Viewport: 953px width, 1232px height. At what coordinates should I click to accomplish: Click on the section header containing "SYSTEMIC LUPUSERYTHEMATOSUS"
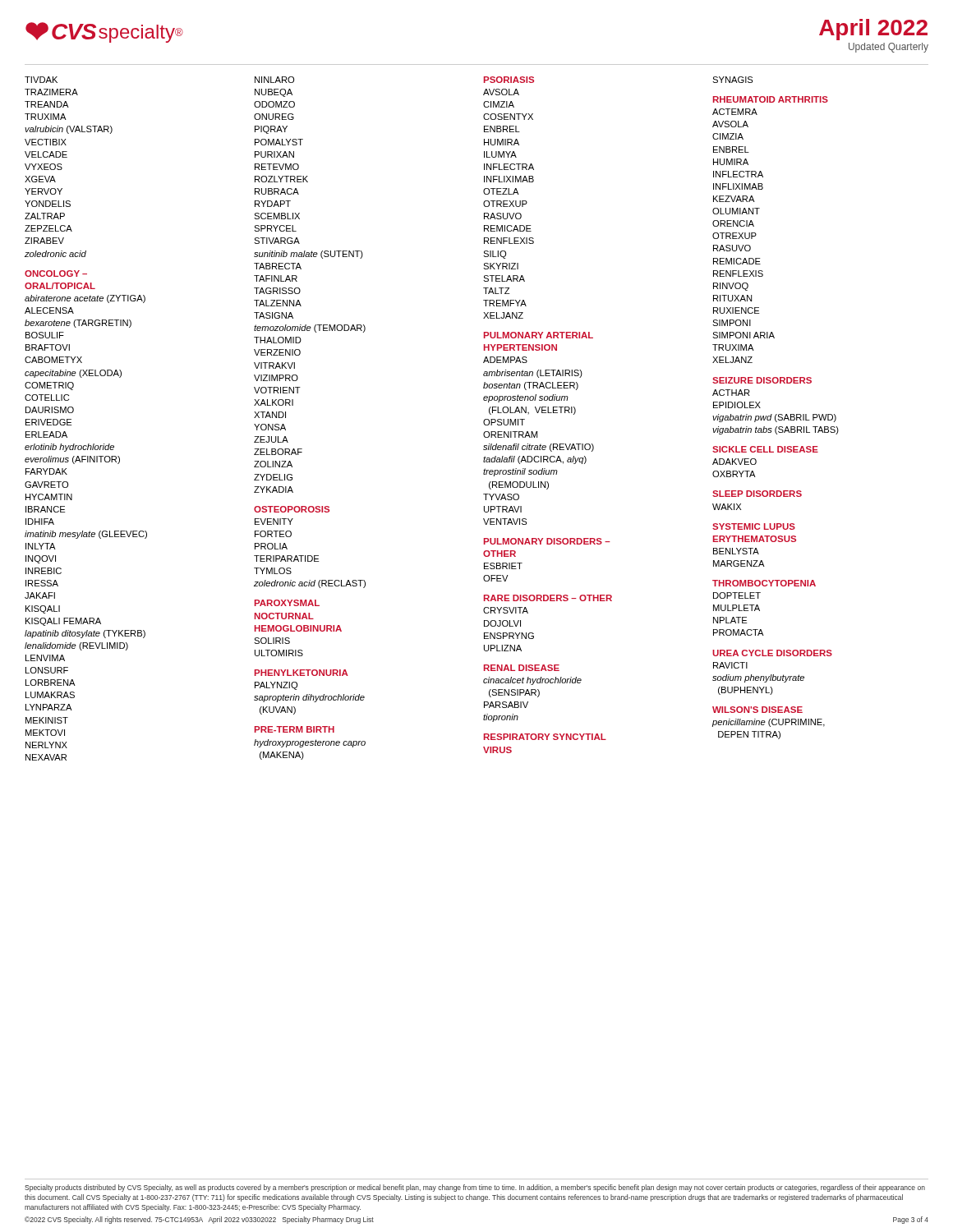[x=754, y=532]
